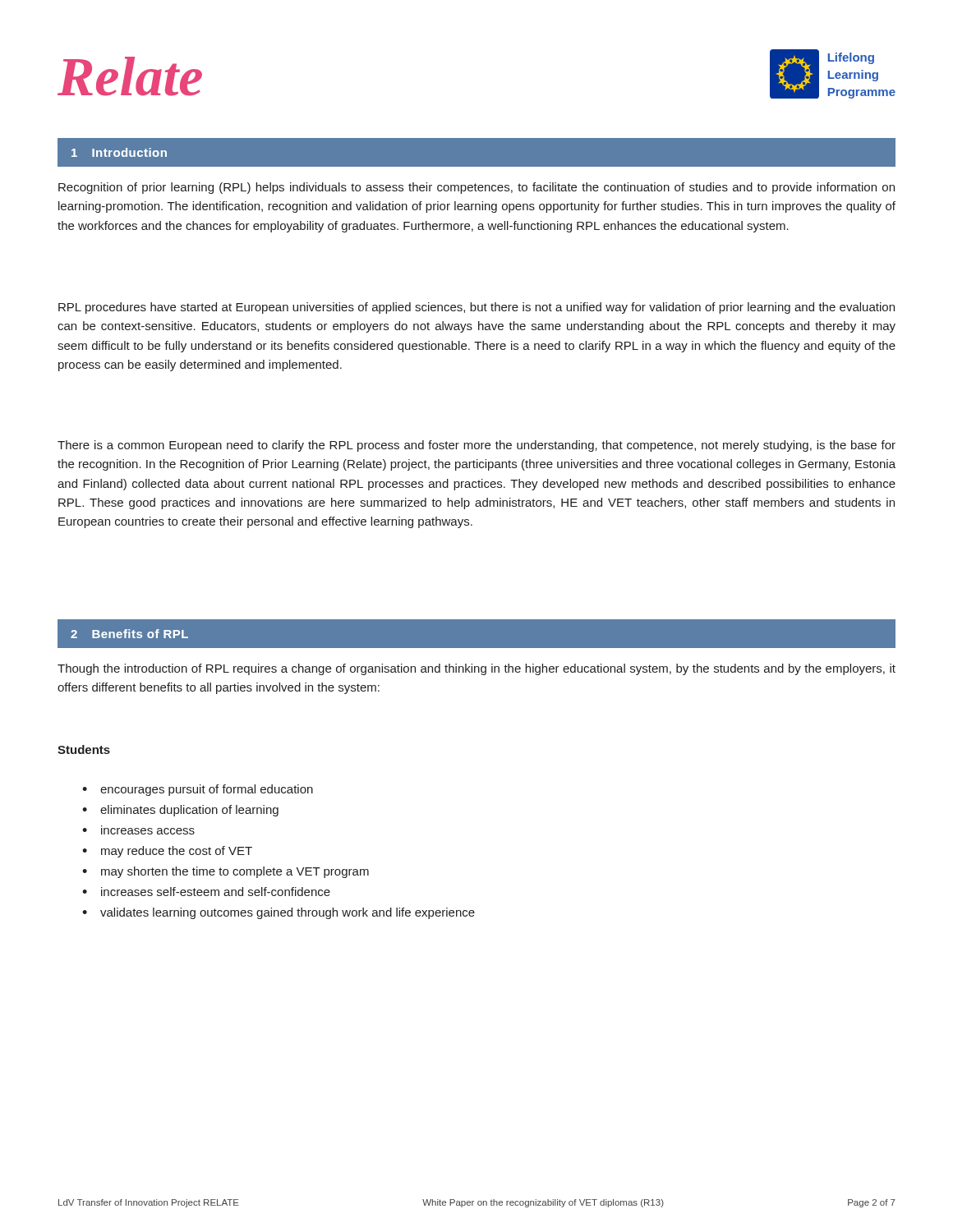This screenshot has height=1232, width=953.
Task: Point to the block beginning "• encourages pursuit of formal"
Action: [198, 790]
